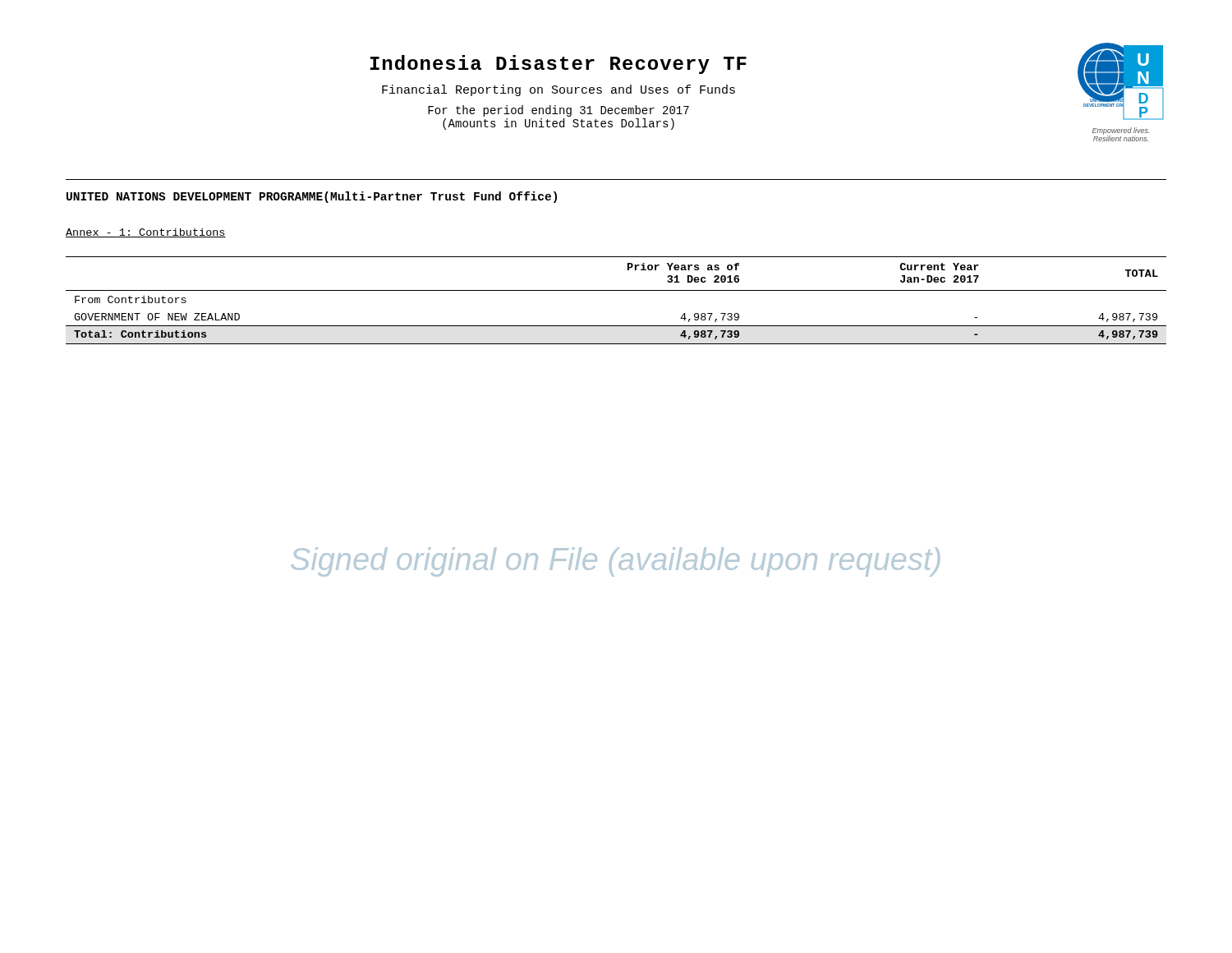1232x953 pixels.
Task: Where does it say "Annex - 1: Contributions"?
Action: click(146, 233)
